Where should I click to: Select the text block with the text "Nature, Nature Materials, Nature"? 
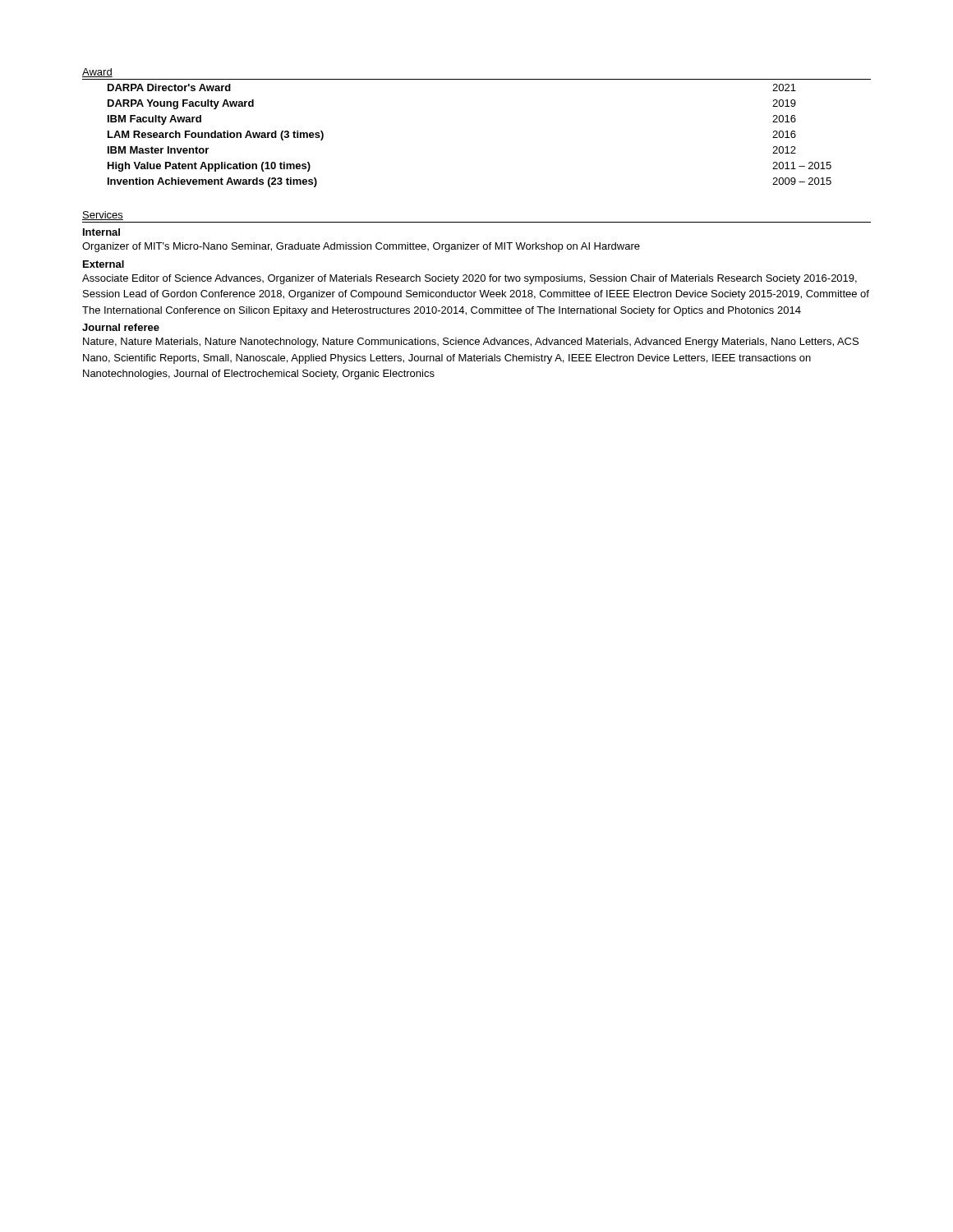471,357
